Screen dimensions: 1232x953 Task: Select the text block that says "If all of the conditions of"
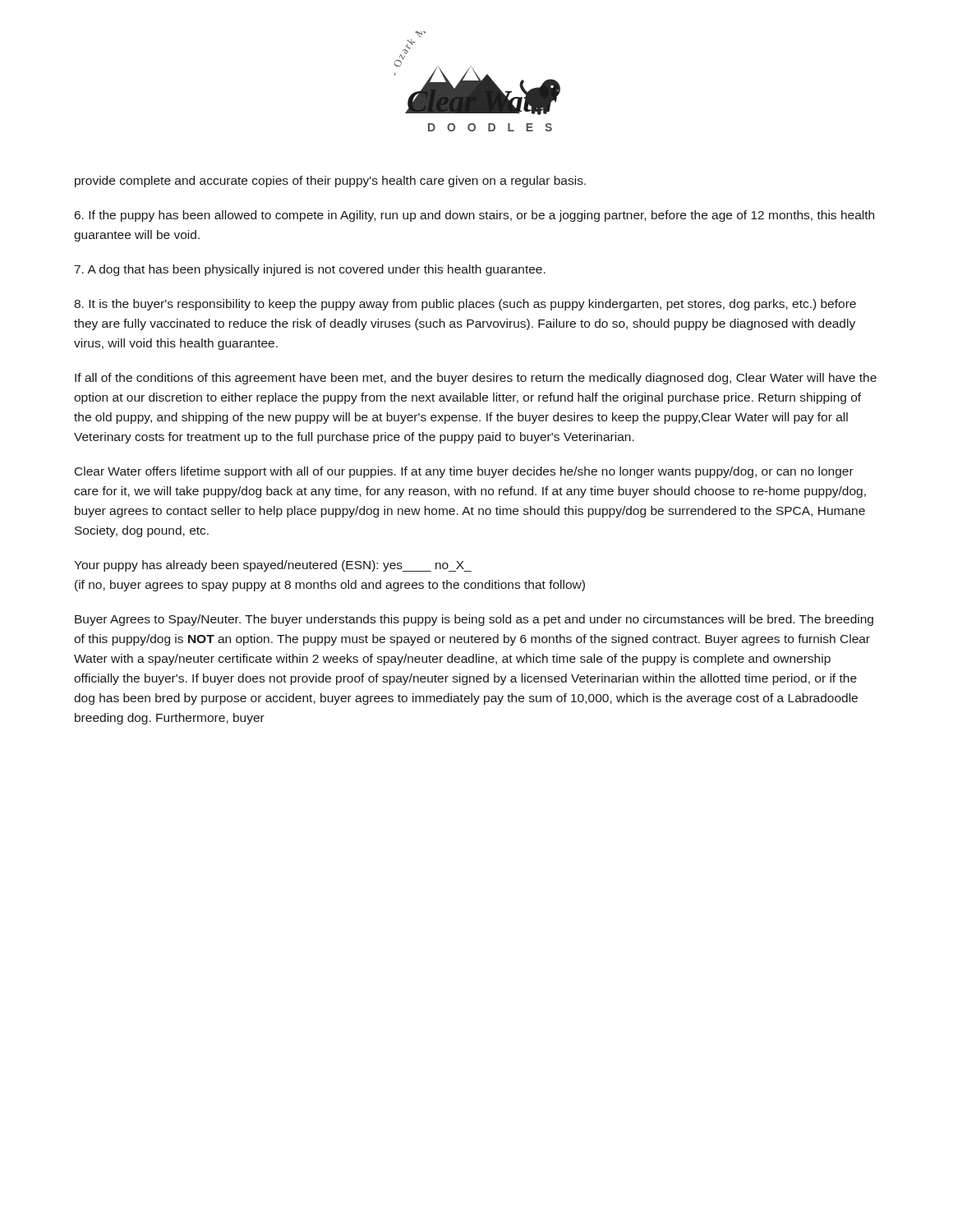[x=475, y=407]
